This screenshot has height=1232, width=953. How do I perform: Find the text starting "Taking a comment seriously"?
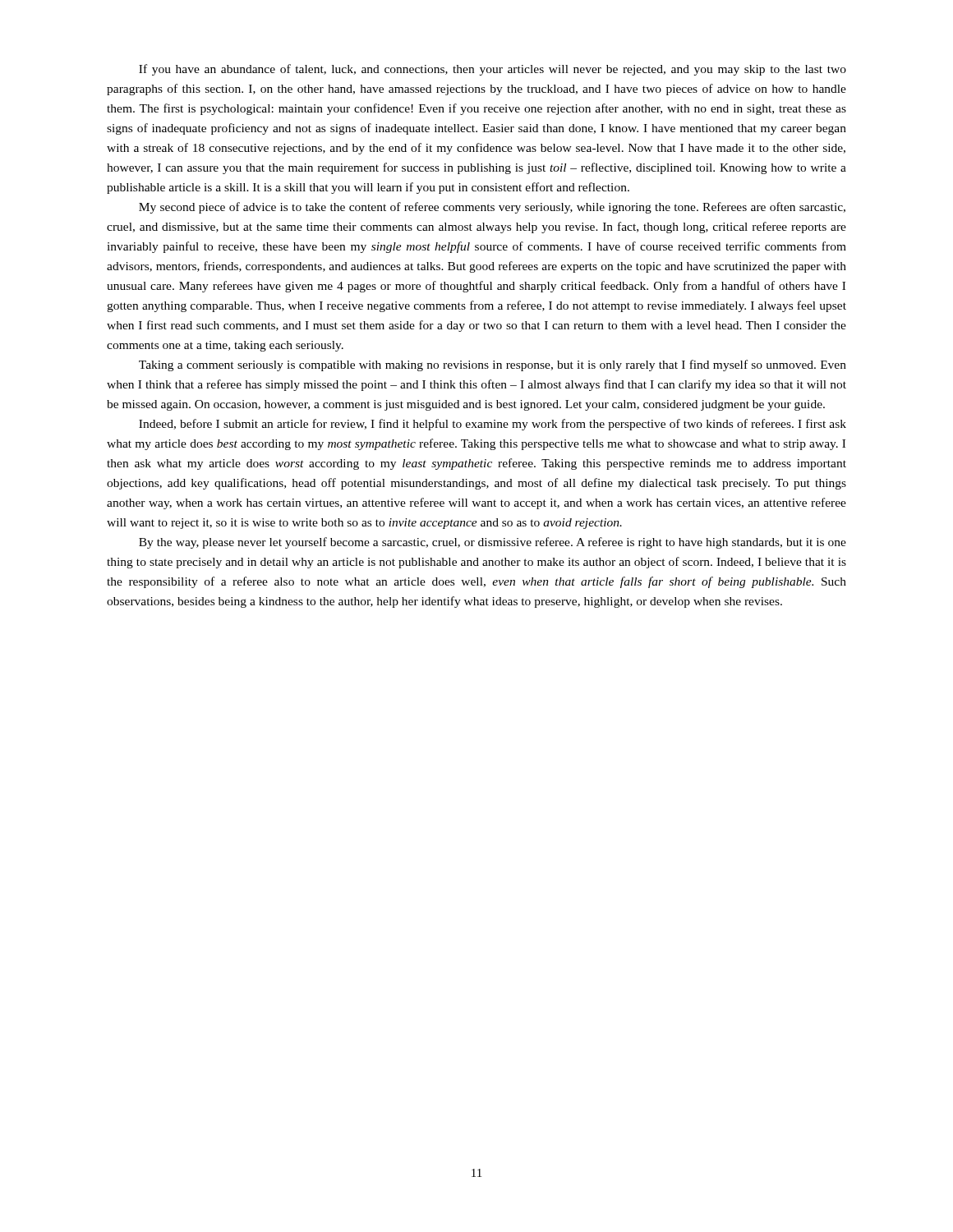pos(476,385)
